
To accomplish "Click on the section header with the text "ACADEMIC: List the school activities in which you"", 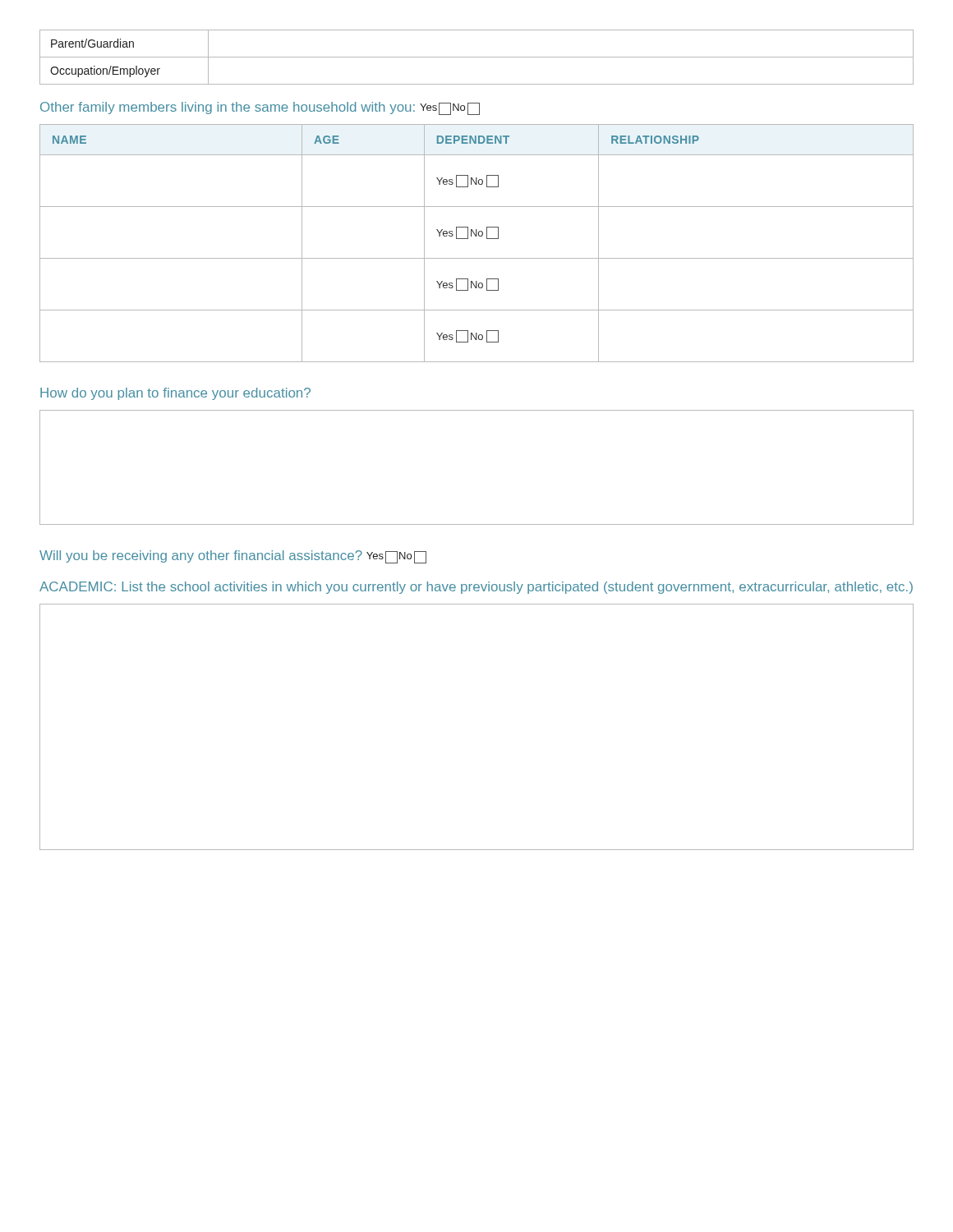I will 476,587.
